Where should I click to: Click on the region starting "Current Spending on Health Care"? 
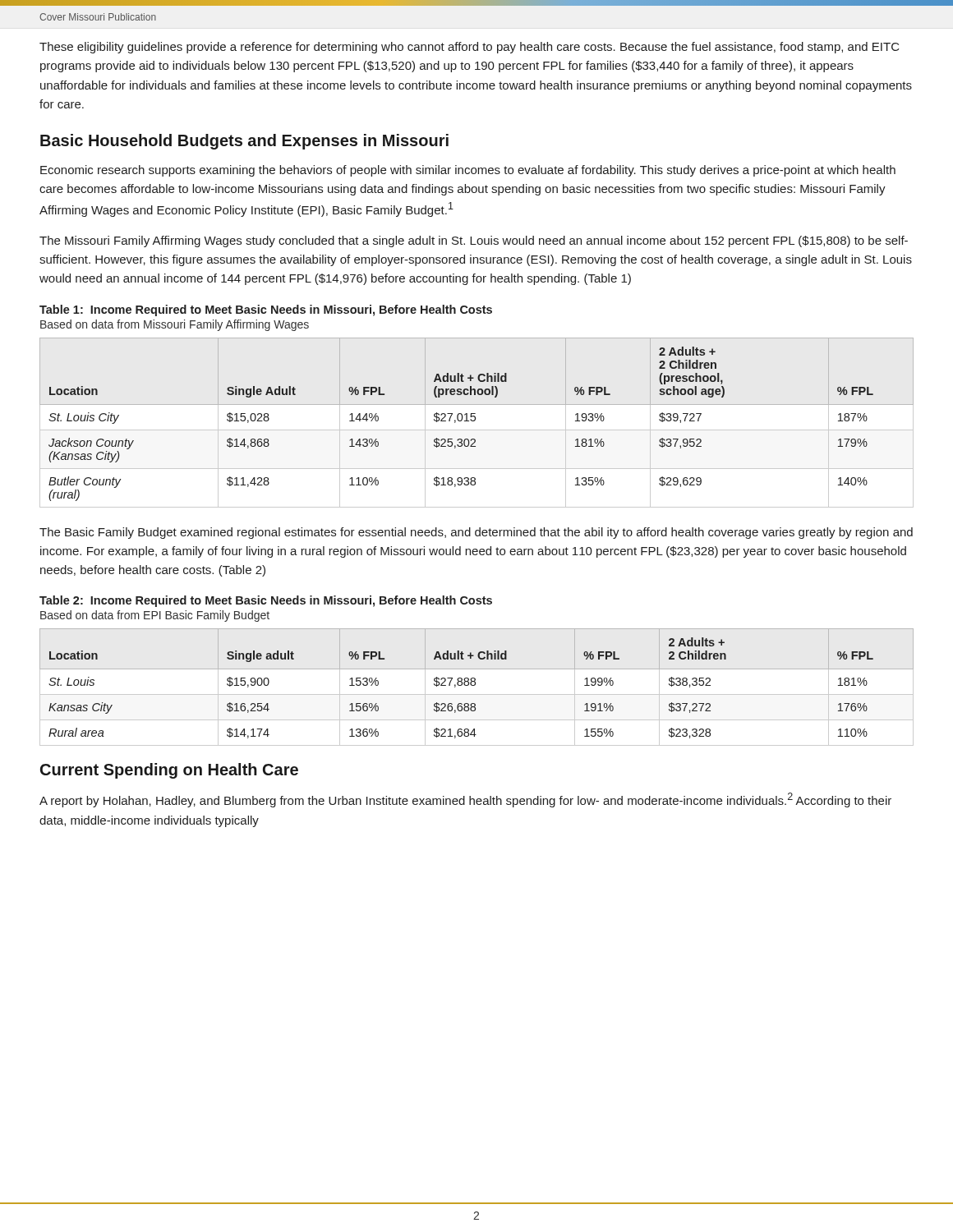click(169, 770)
